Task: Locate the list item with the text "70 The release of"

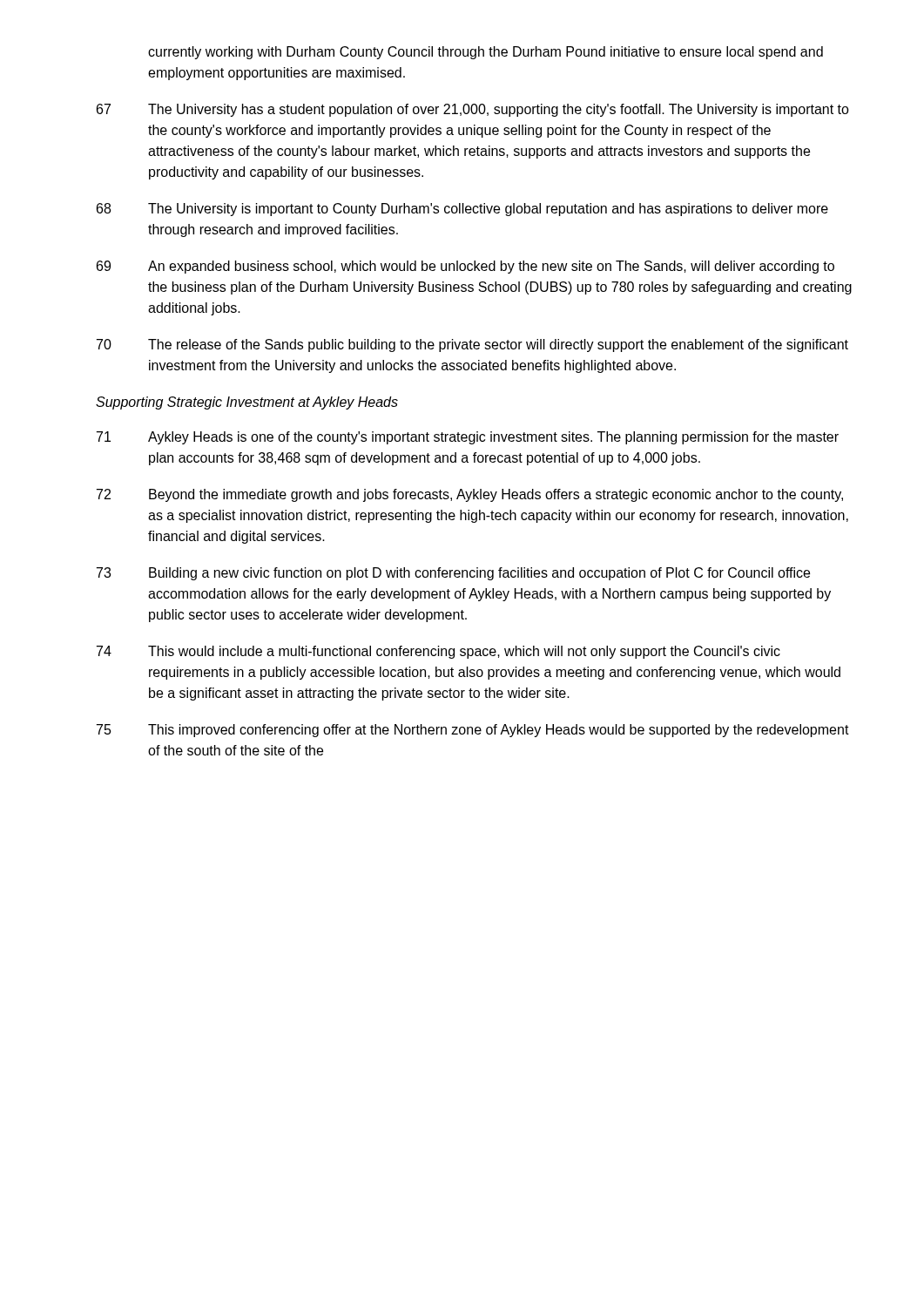Action: 475,356
